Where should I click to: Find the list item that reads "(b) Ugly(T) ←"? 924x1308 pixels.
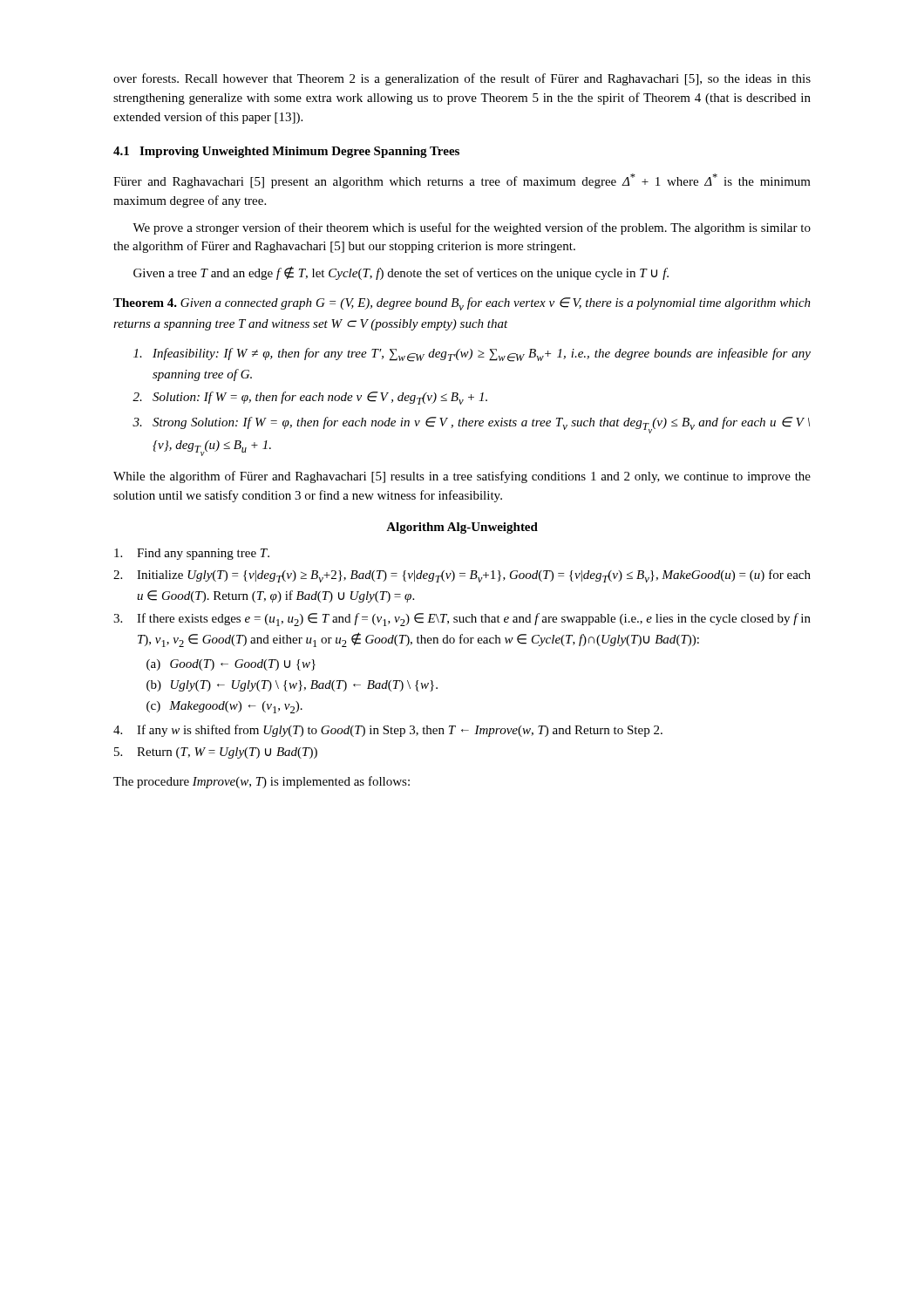point(292,686)
